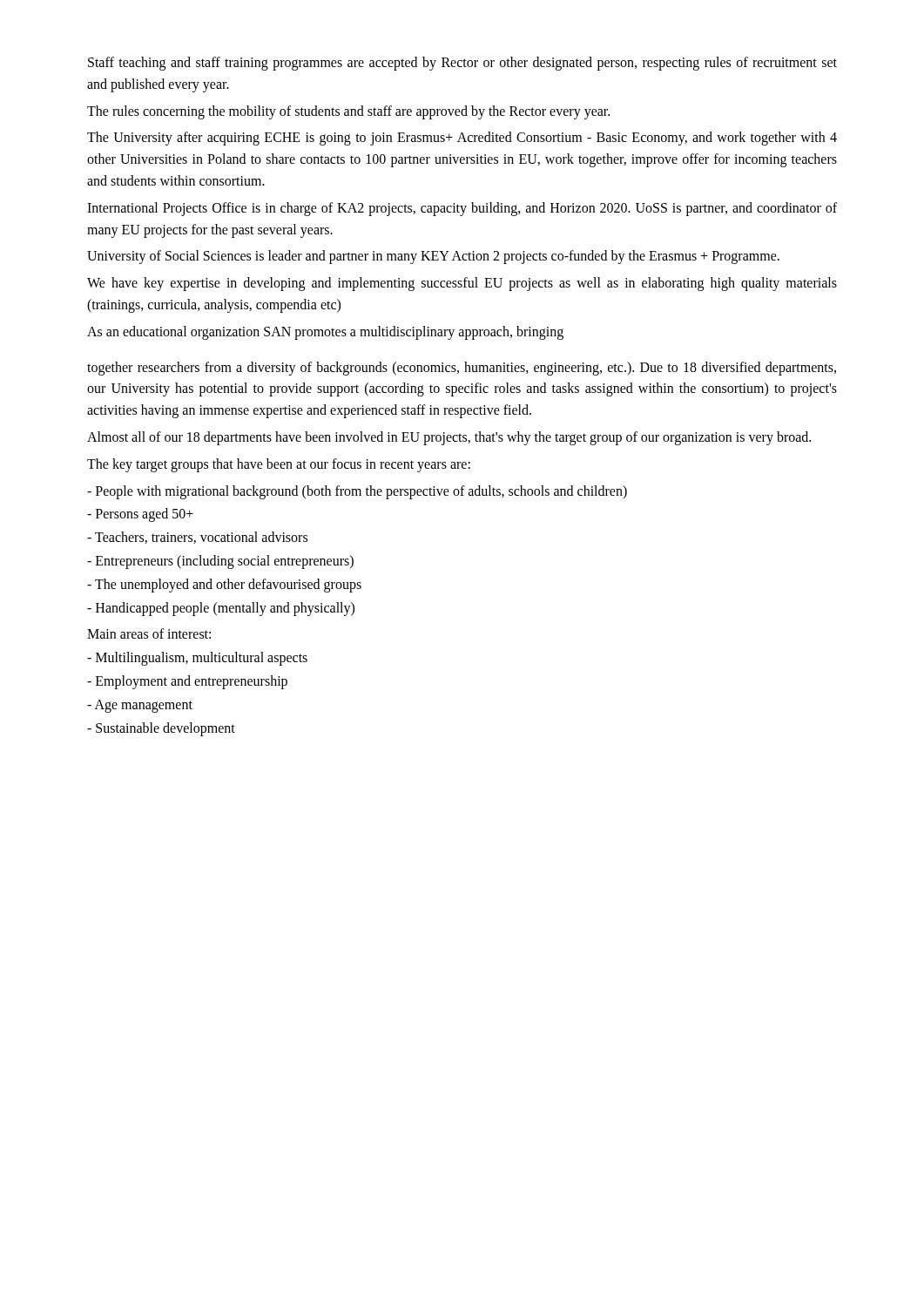Navigate to the text starting "Staff teaching and staff training"
The width and height of the screenshot is (924, 1307).
(462, 73)
